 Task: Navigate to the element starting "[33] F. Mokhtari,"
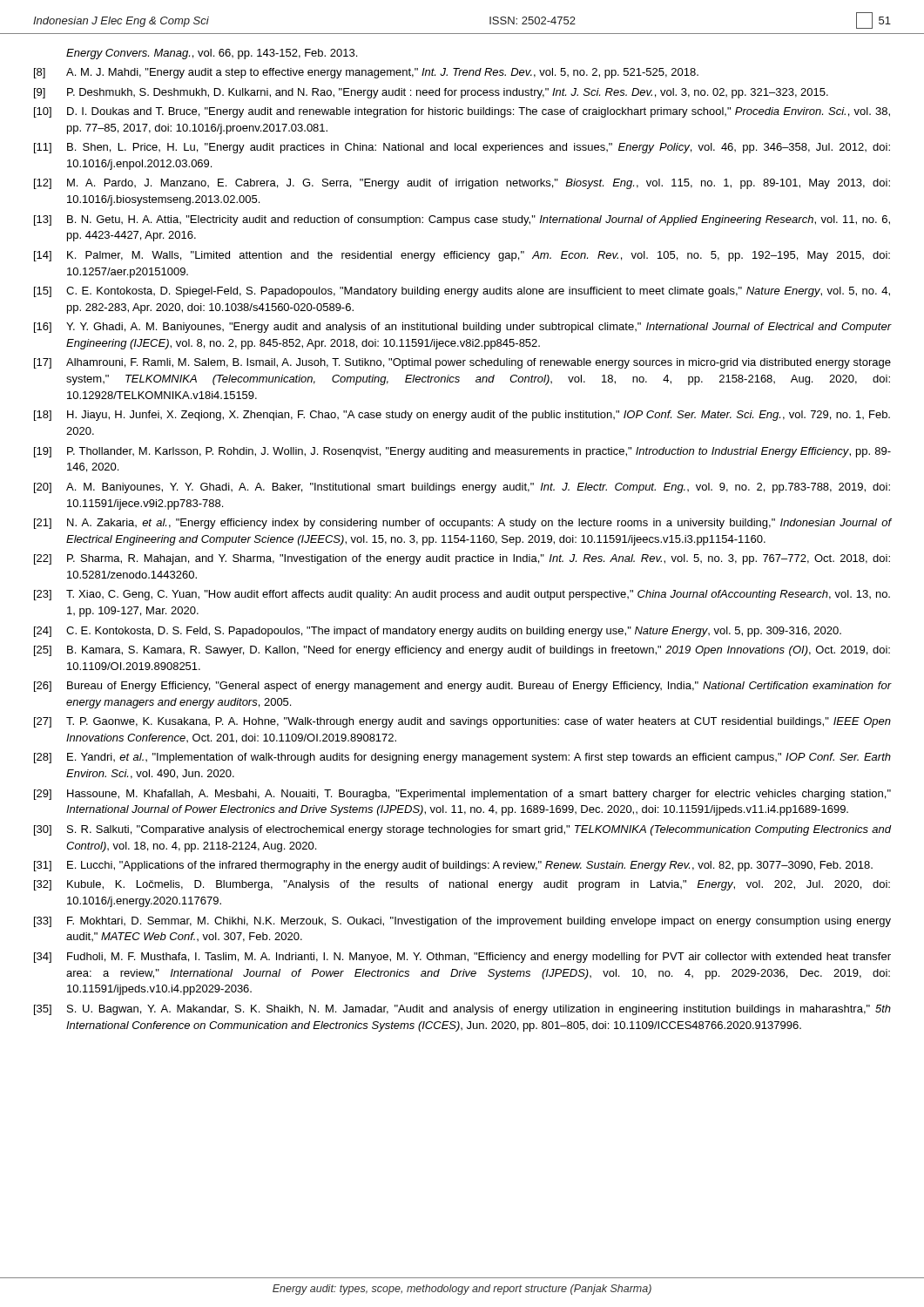[462, 929]
